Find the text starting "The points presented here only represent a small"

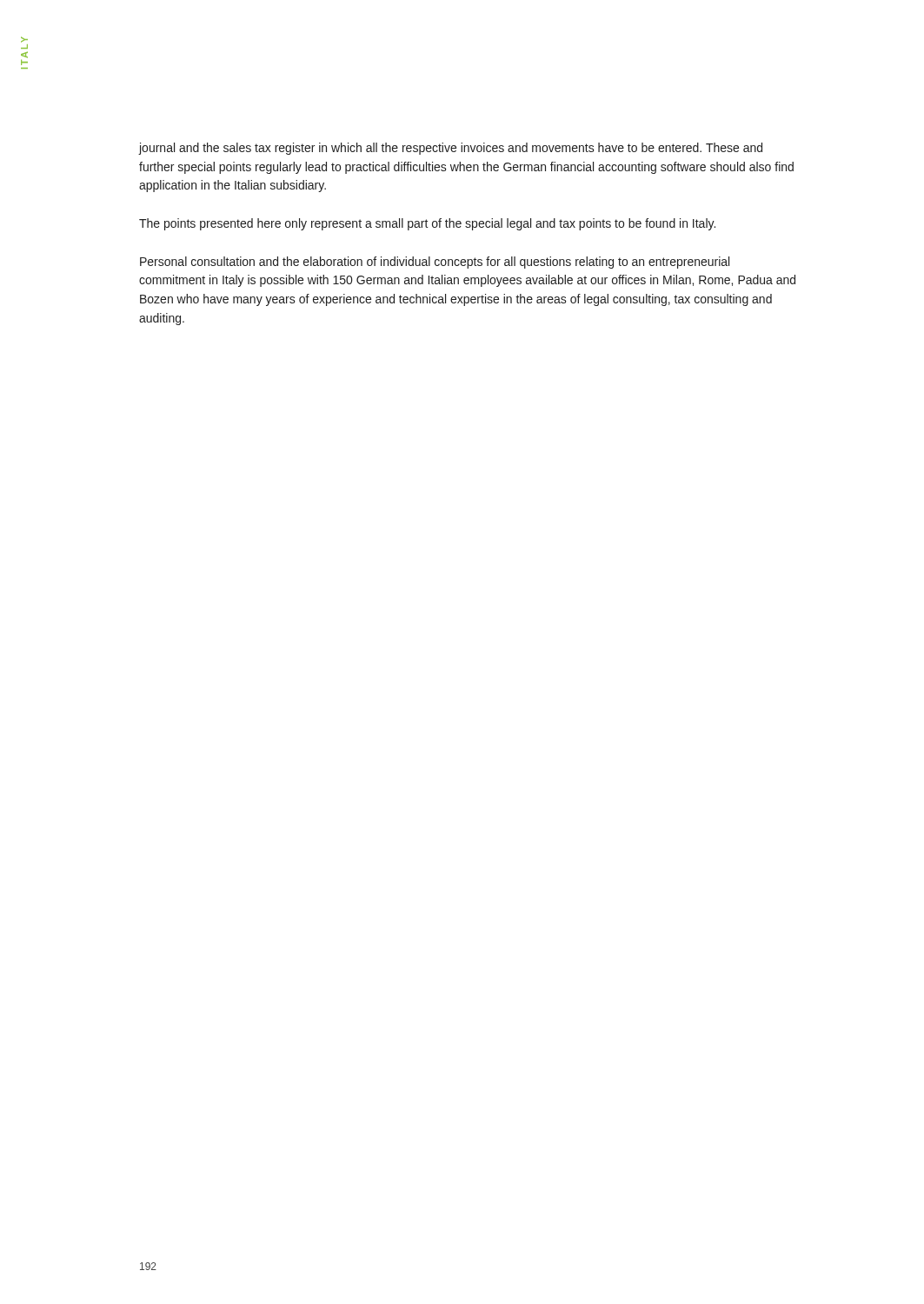click(428, 223)
